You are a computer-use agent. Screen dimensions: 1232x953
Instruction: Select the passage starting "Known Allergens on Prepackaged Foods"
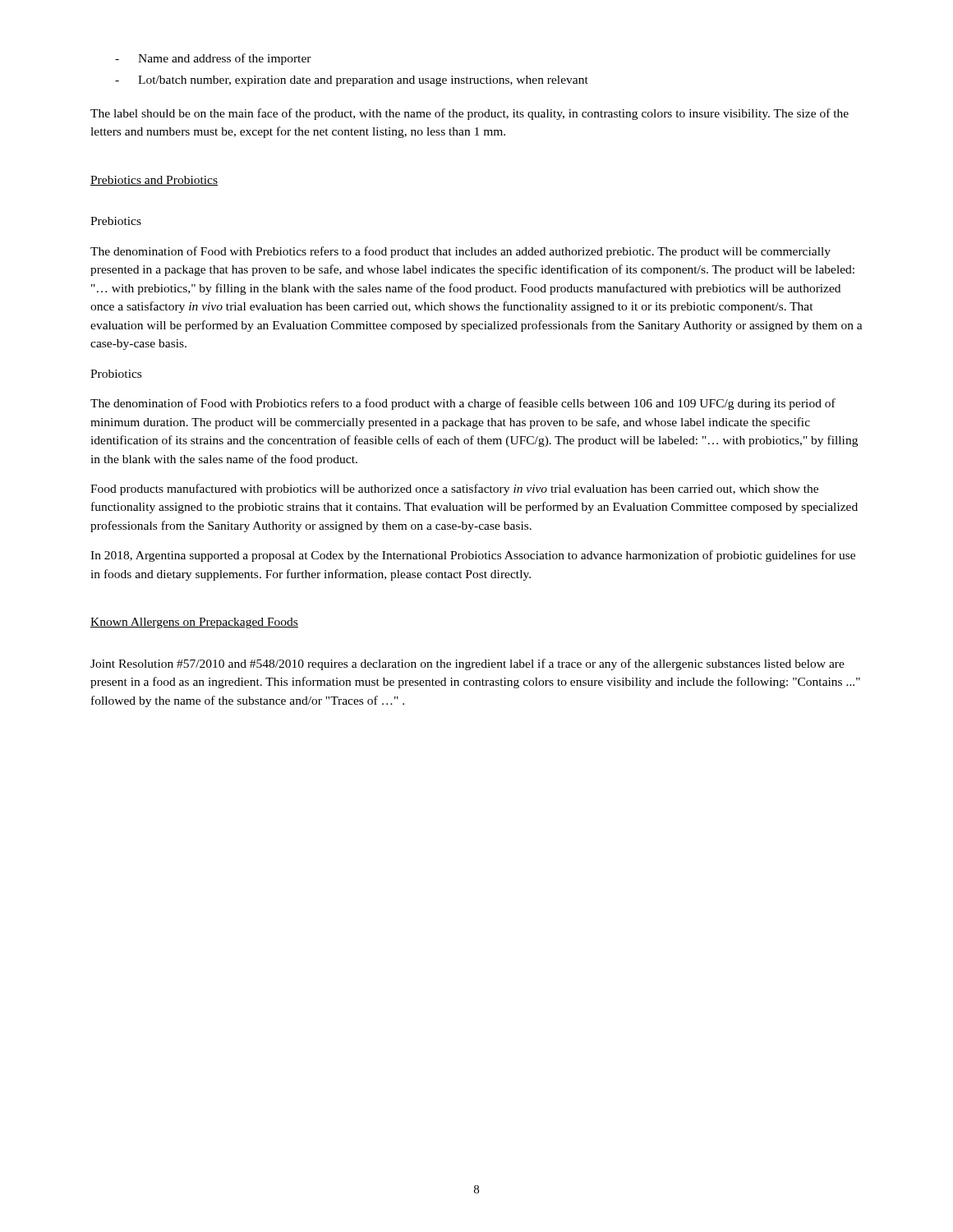click(194, 622)
